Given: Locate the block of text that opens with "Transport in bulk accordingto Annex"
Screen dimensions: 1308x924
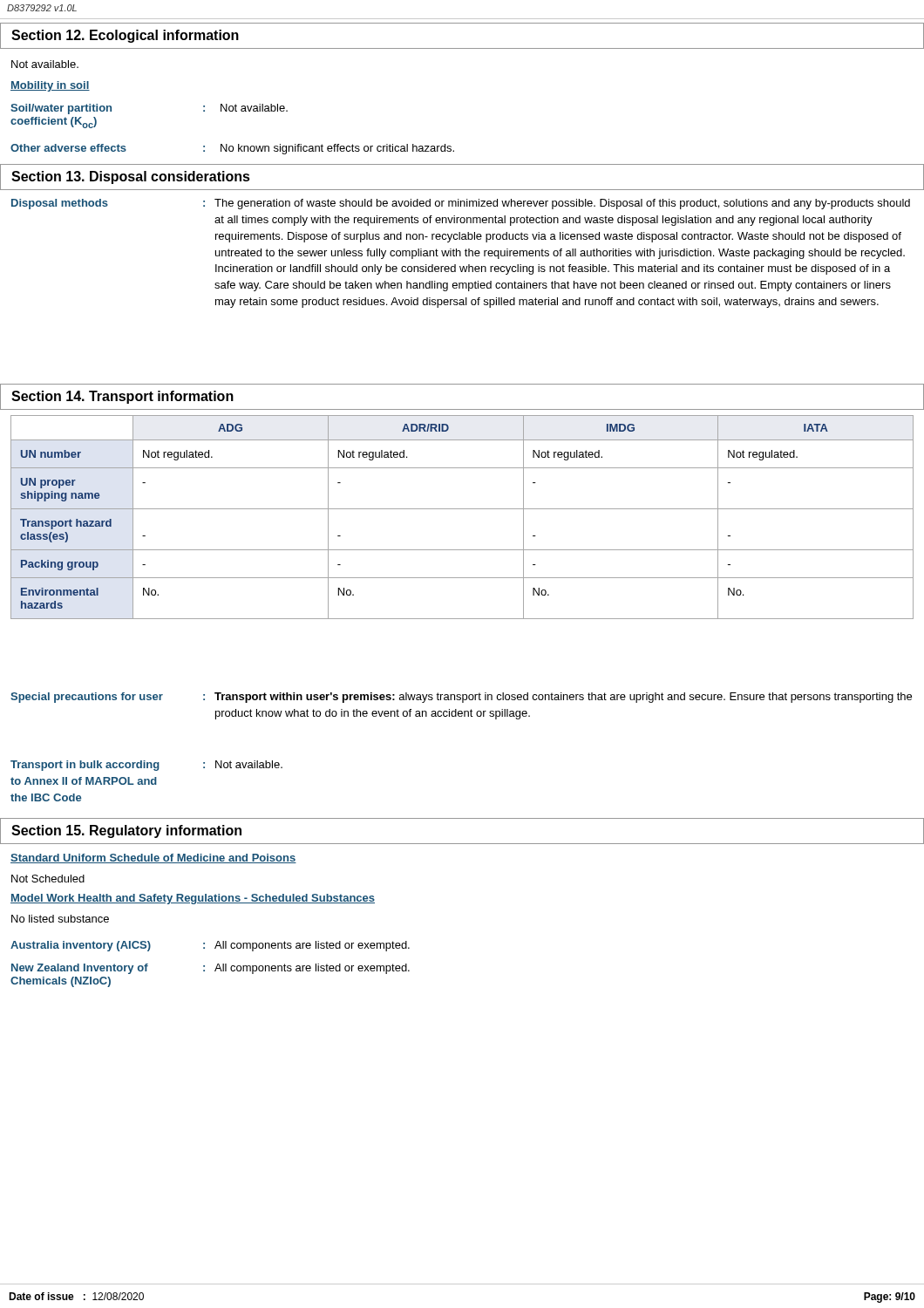Looking at the screenshot, I should coord(146,766).
